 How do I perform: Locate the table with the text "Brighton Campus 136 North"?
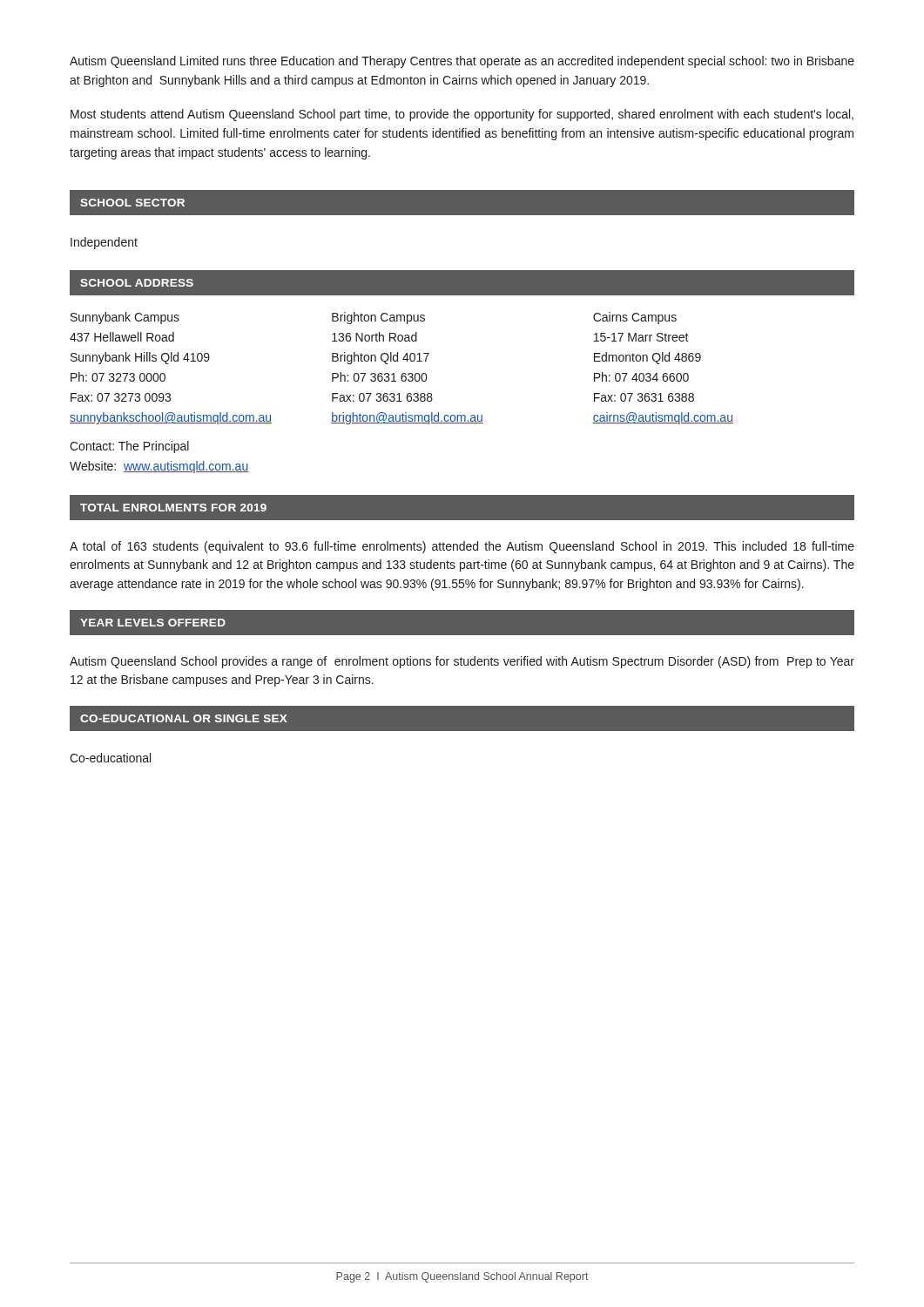462,368
